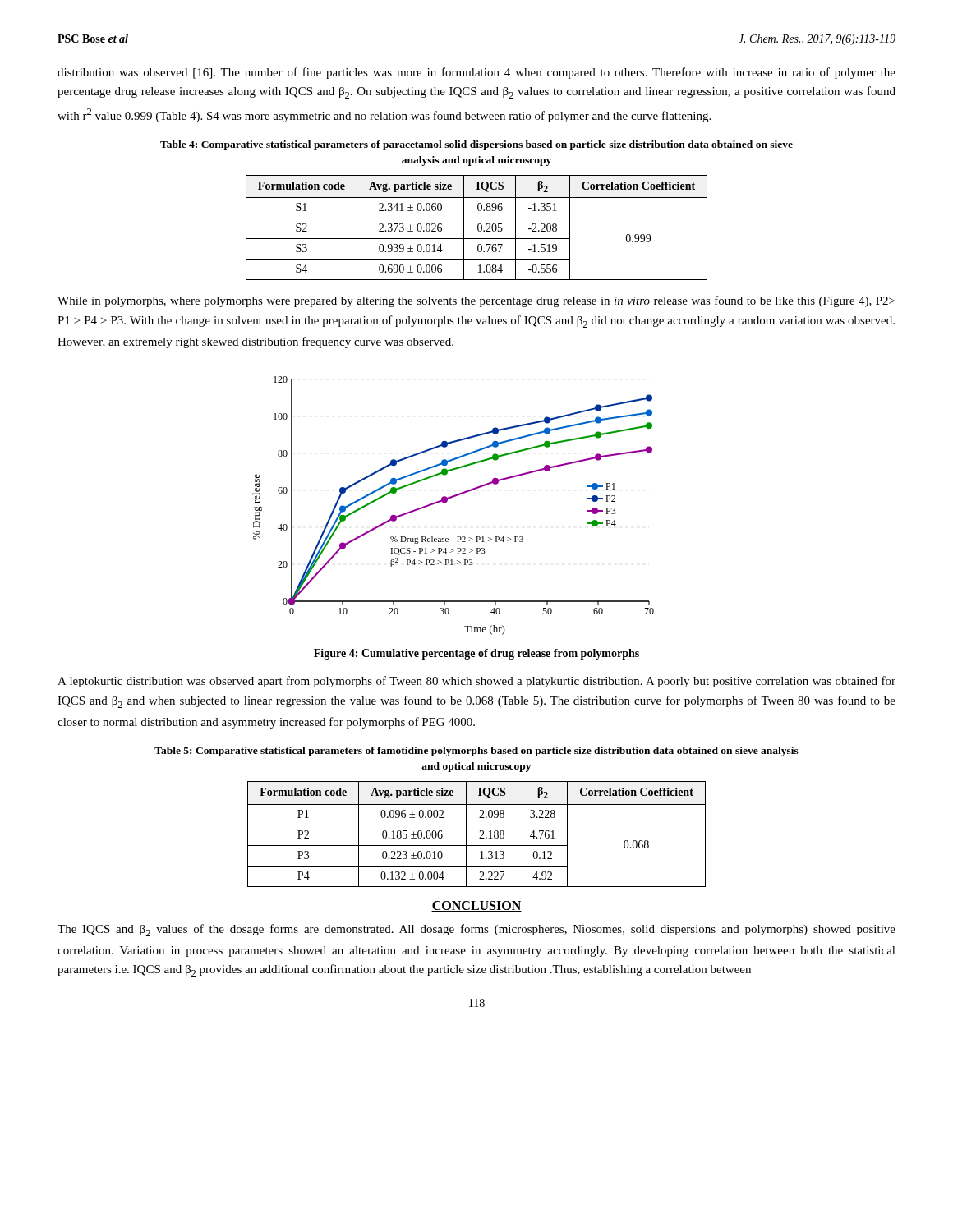
Task: Point to the passage starting "Table 5: Comparative"
Action: 476,758
